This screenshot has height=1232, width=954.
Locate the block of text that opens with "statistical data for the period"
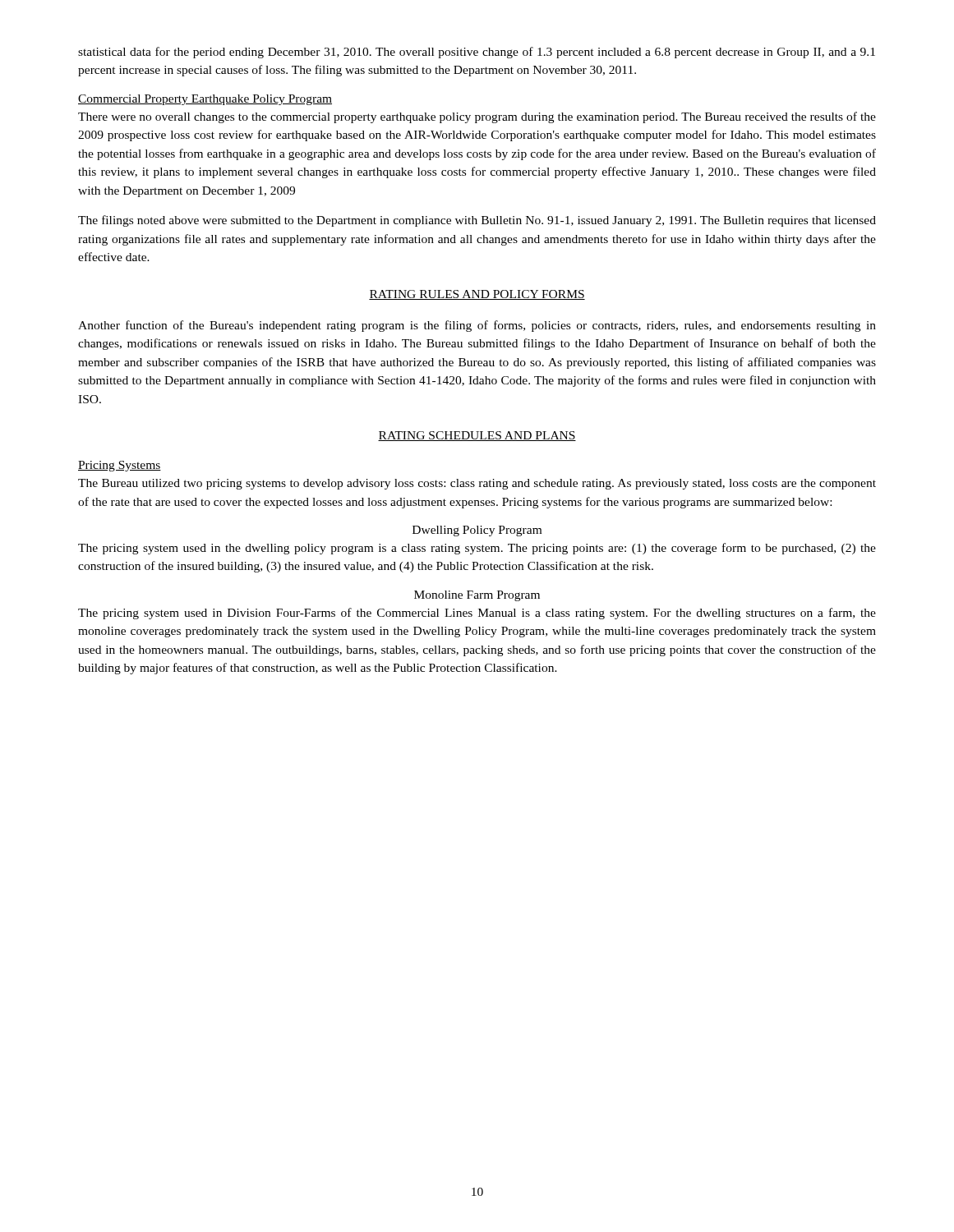(477, 61)
